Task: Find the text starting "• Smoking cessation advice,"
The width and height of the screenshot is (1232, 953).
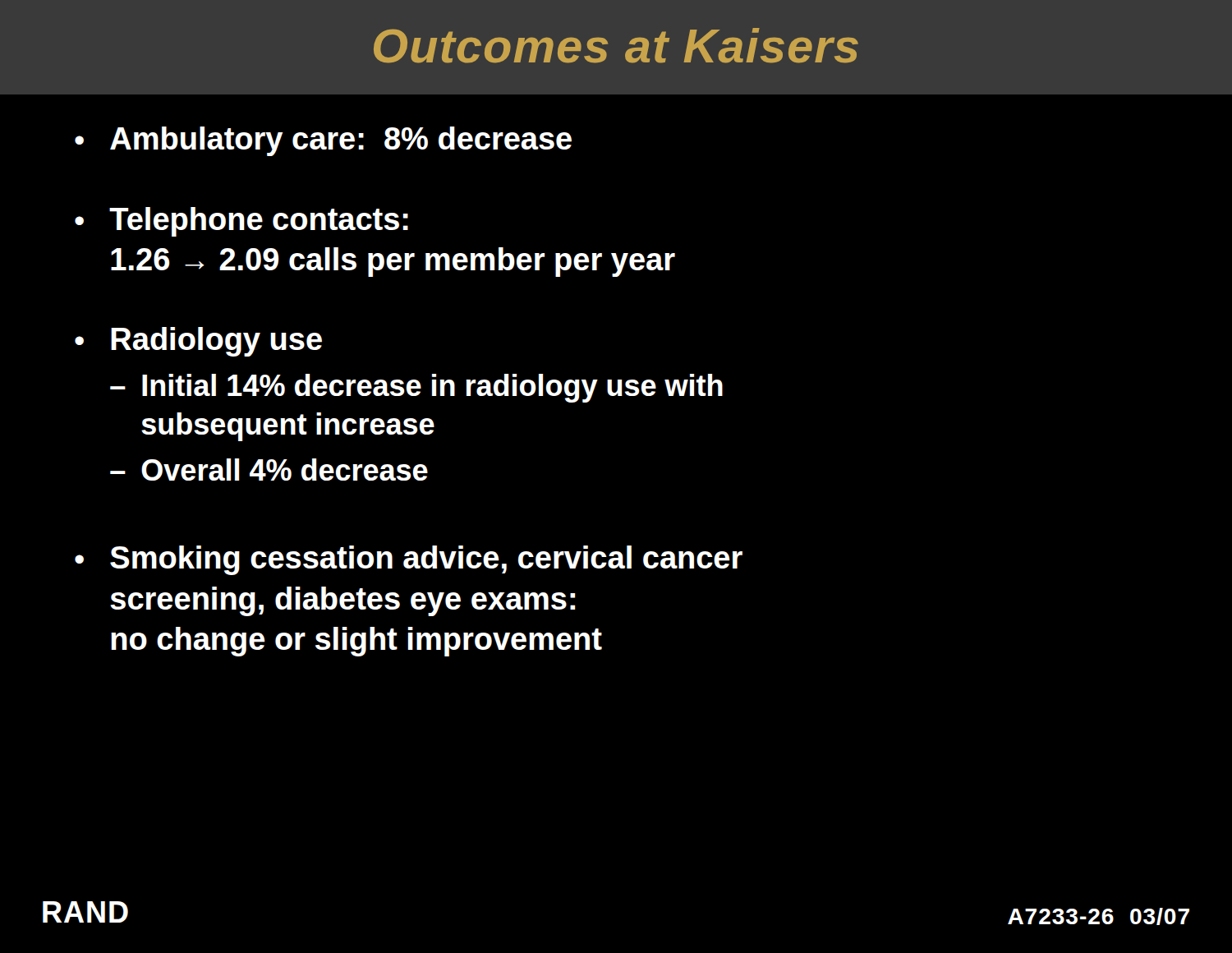Action: tap(408, 599)
